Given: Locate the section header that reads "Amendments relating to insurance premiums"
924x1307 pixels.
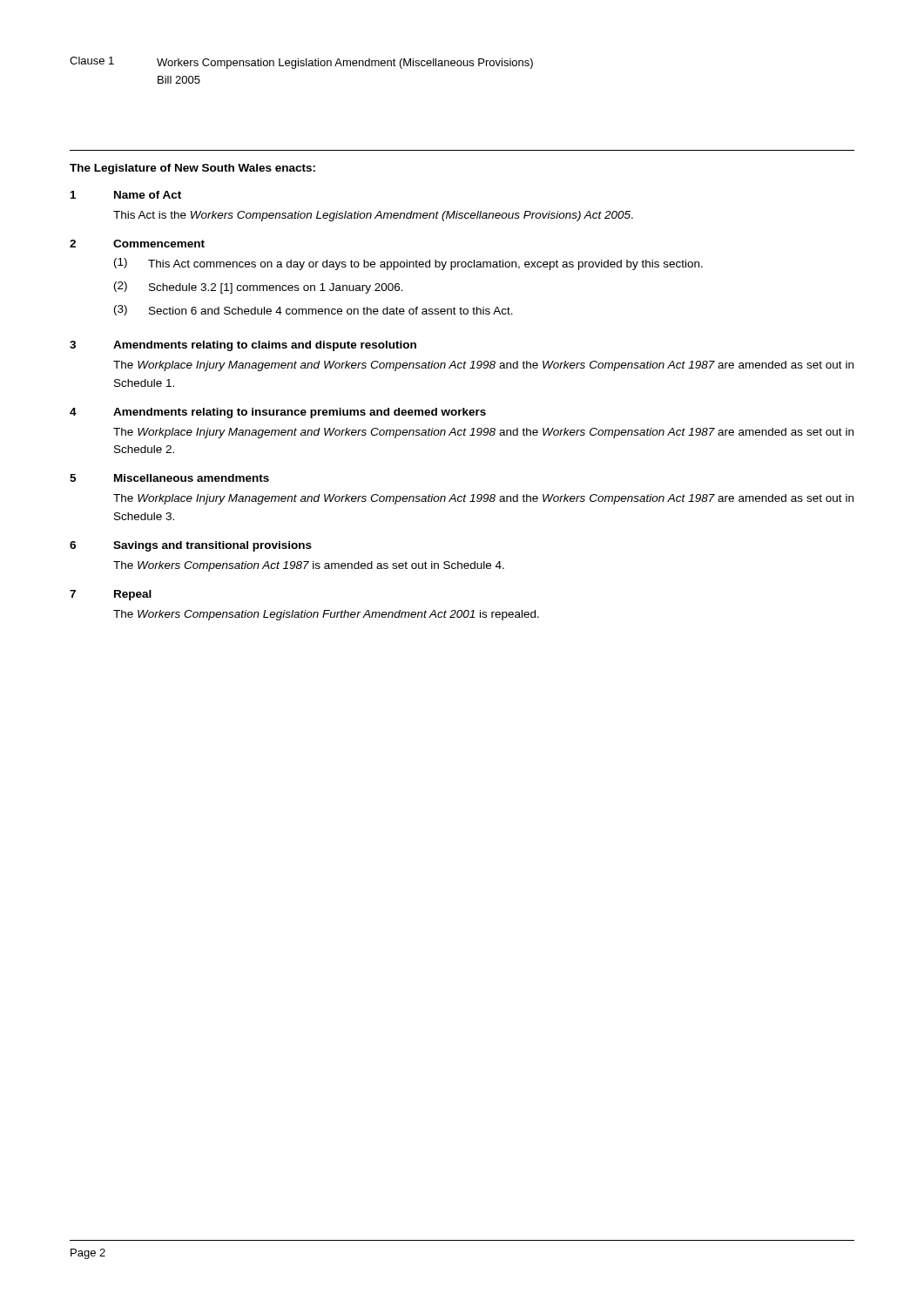Looking at the screenshot, I should pyautogui.click(x=300, y=411).
